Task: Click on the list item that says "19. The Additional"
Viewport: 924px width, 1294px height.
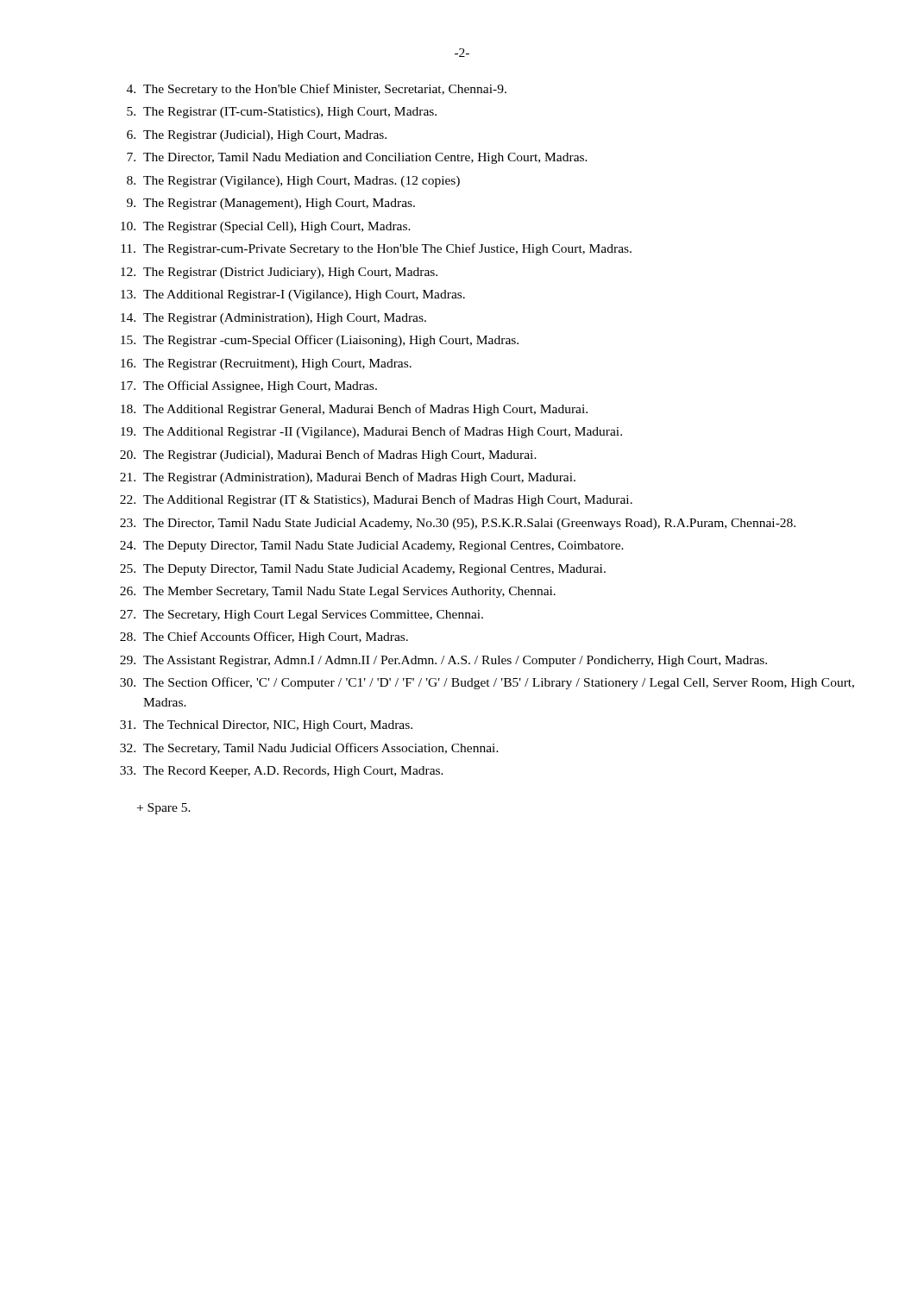Action: (475, 432)
